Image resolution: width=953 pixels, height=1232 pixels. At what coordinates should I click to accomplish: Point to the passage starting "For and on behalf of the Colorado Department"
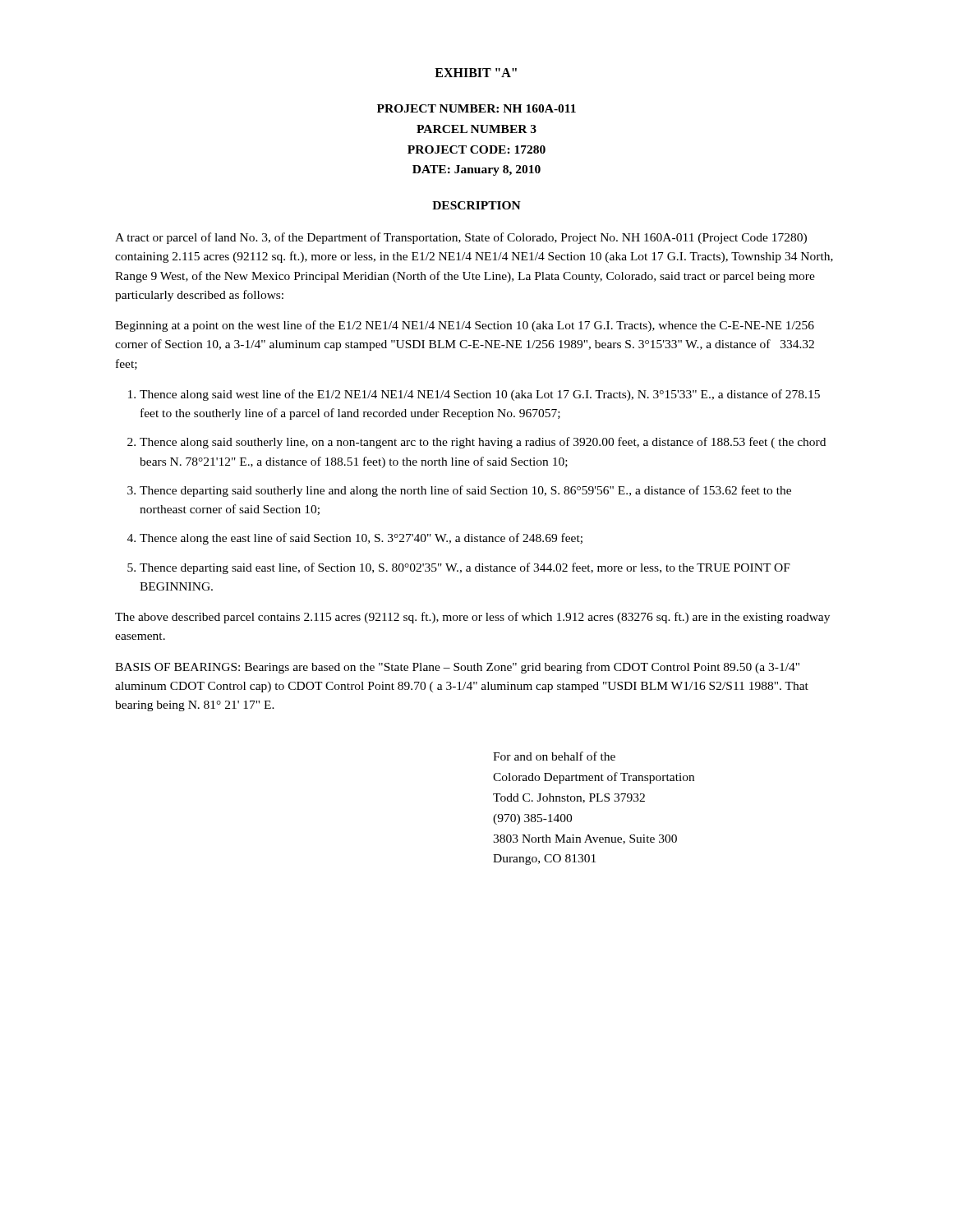tap(594, 807)
